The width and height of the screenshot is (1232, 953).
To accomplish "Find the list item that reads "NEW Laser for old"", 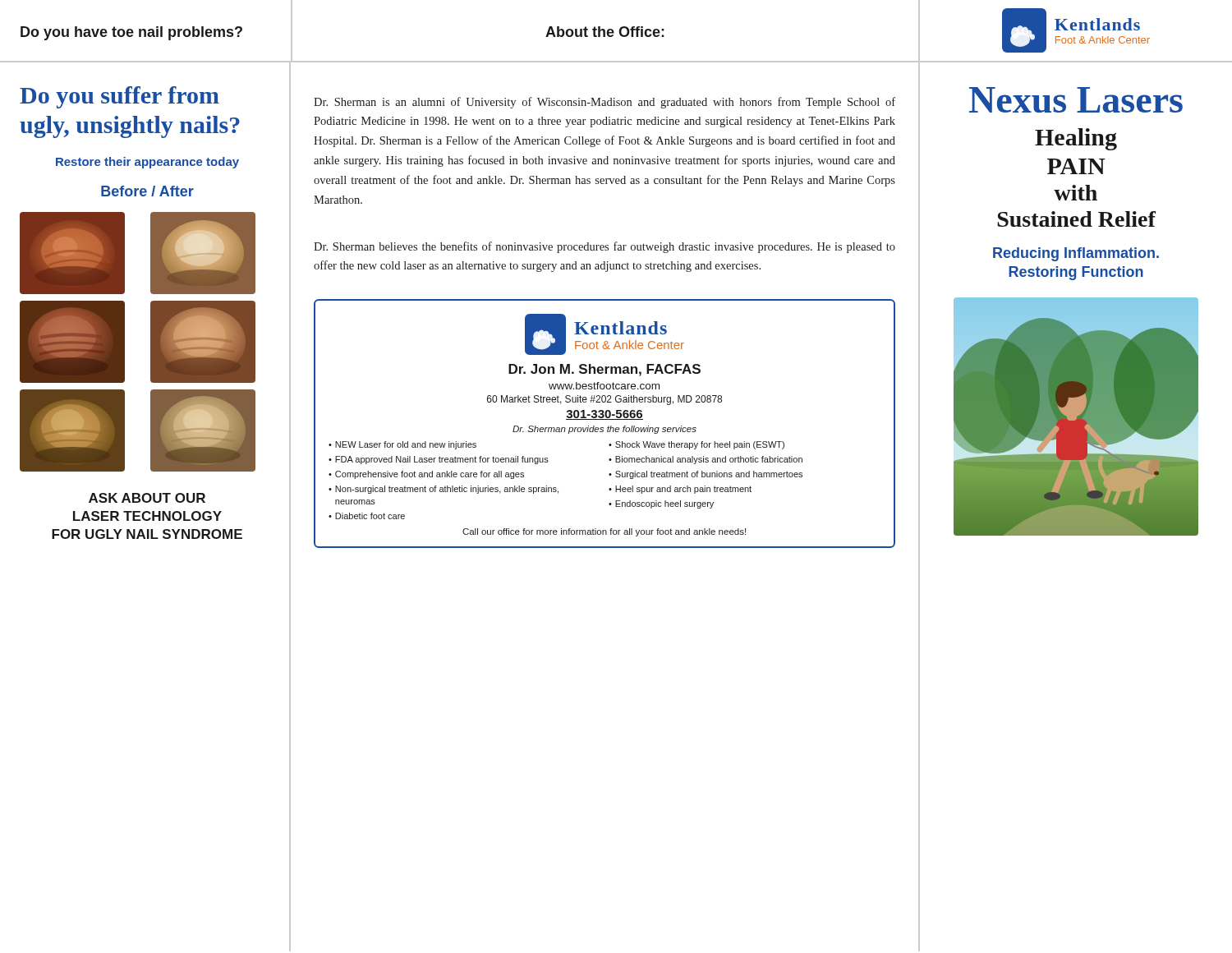I will 406,445.
